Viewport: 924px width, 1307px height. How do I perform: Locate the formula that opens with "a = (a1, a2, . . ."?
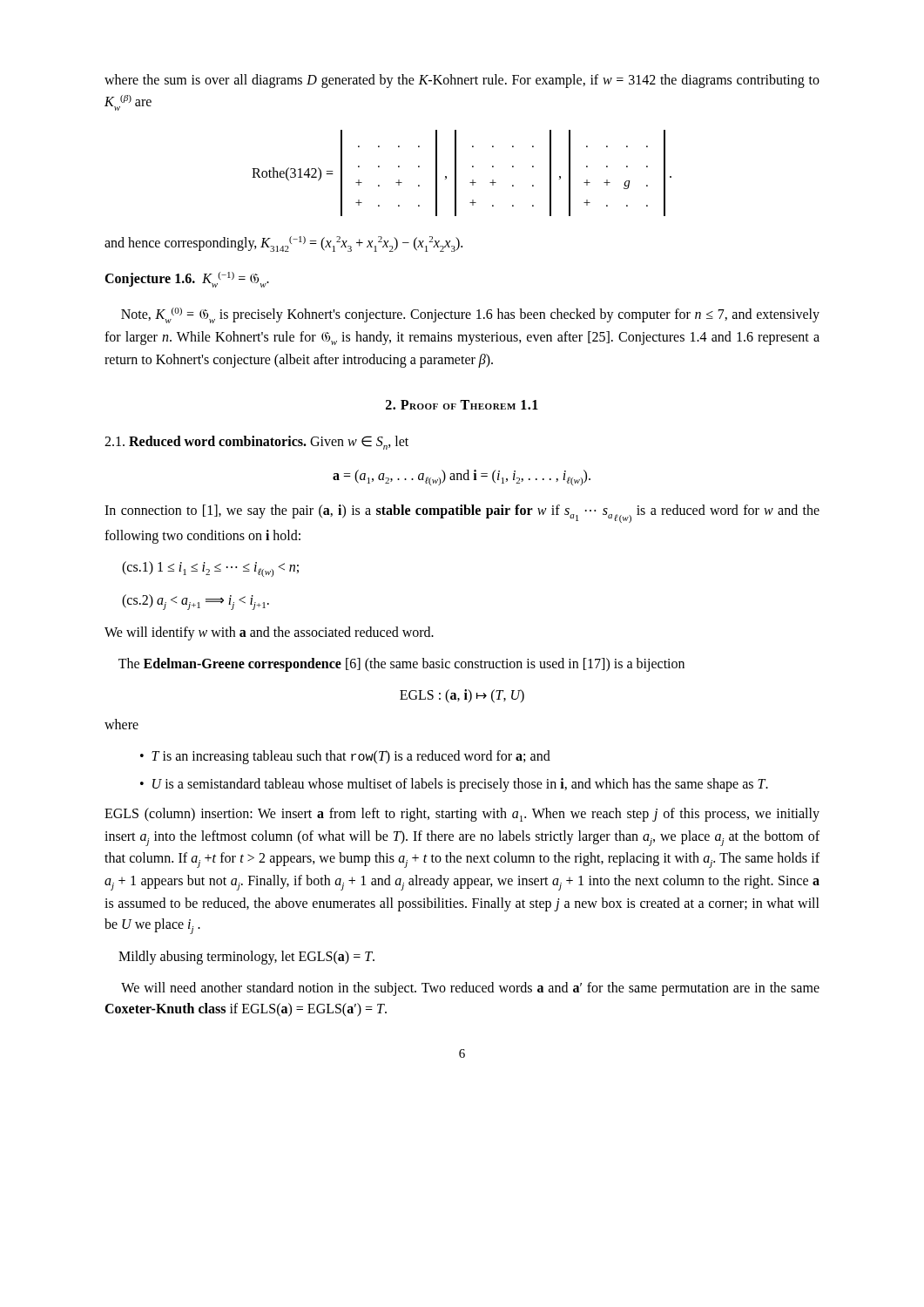[462, 477]
